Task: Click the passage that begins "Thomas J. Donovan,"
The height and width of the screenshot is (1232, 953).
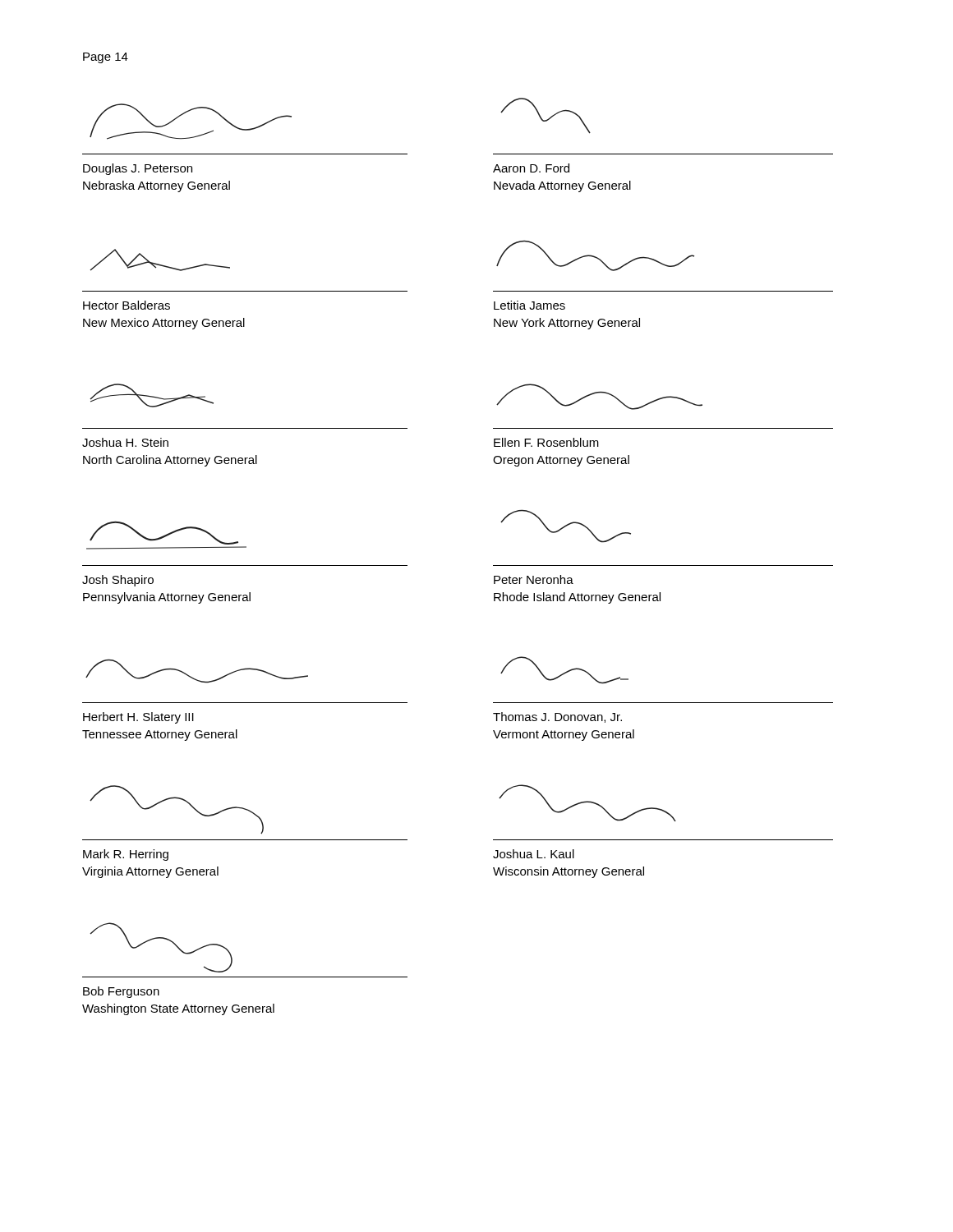Action: [x=564, y=670]
